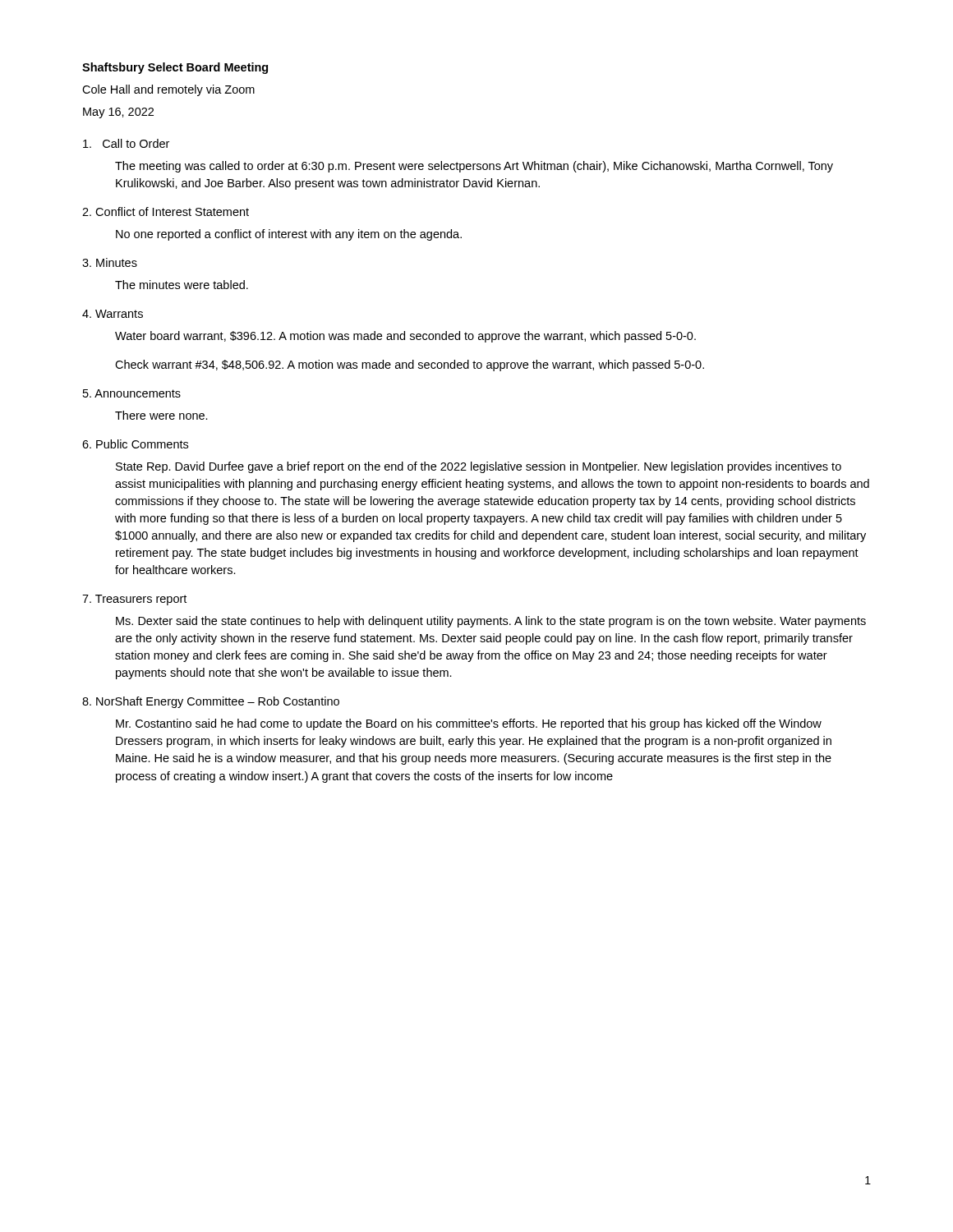Locate the block starting "The minutes were tabled."
This screenshot has height=1232, width=953.
(182, 285)
